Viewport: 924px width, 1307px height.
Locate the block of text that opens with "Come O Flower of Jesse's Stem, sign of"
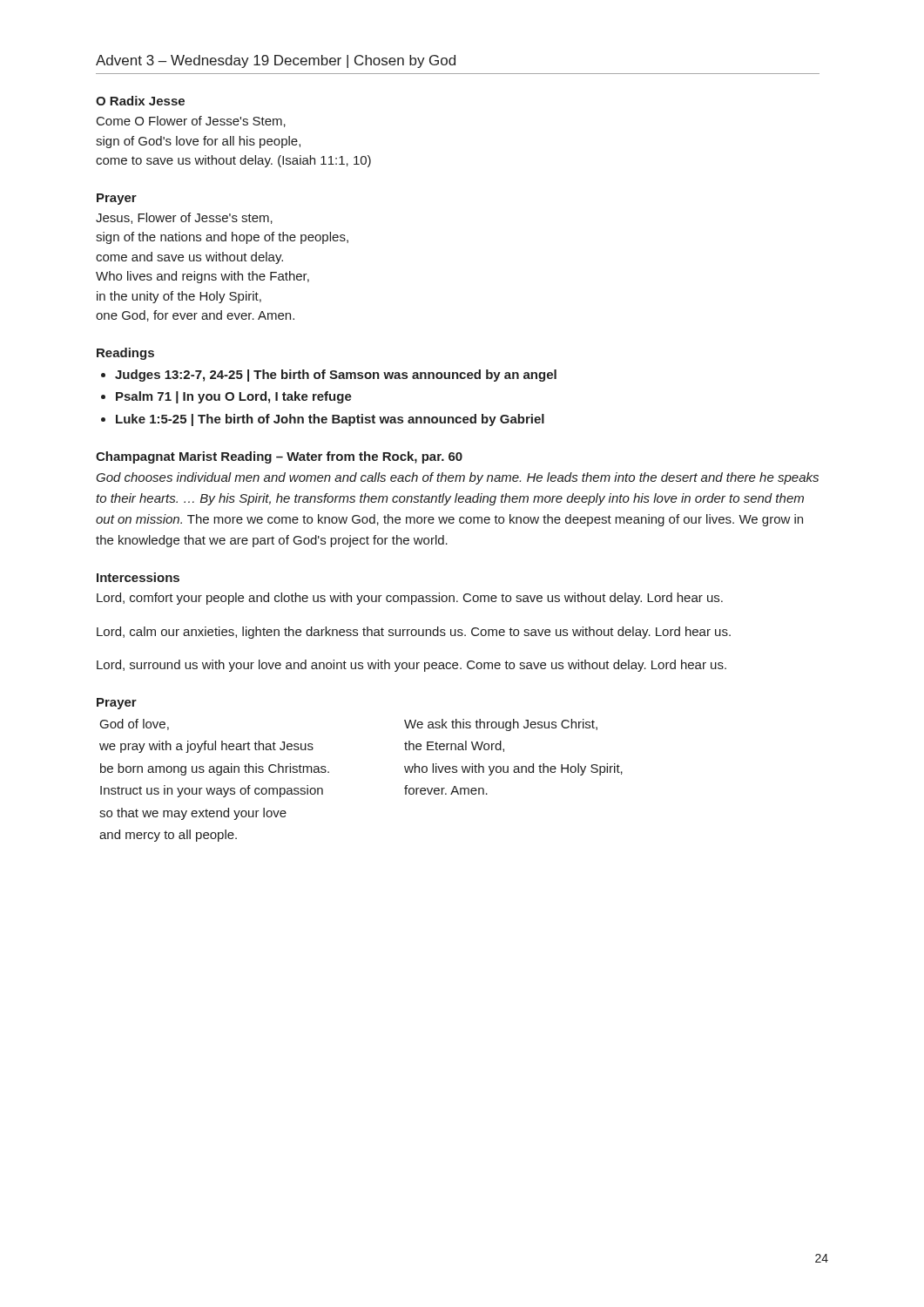click(234, 140)
